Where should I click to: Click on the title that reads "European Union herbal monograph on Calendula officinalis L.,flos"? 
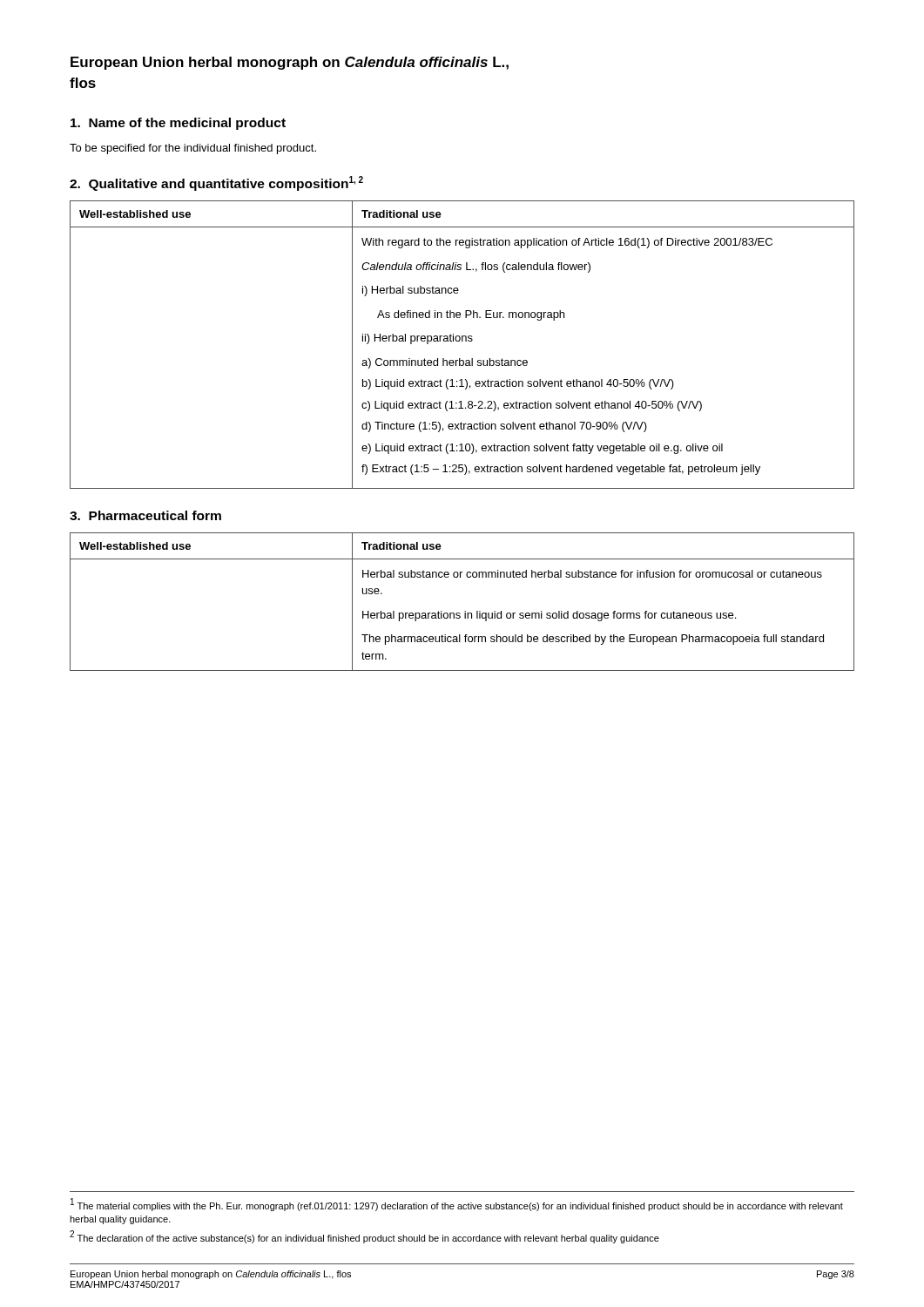[462, 73]
